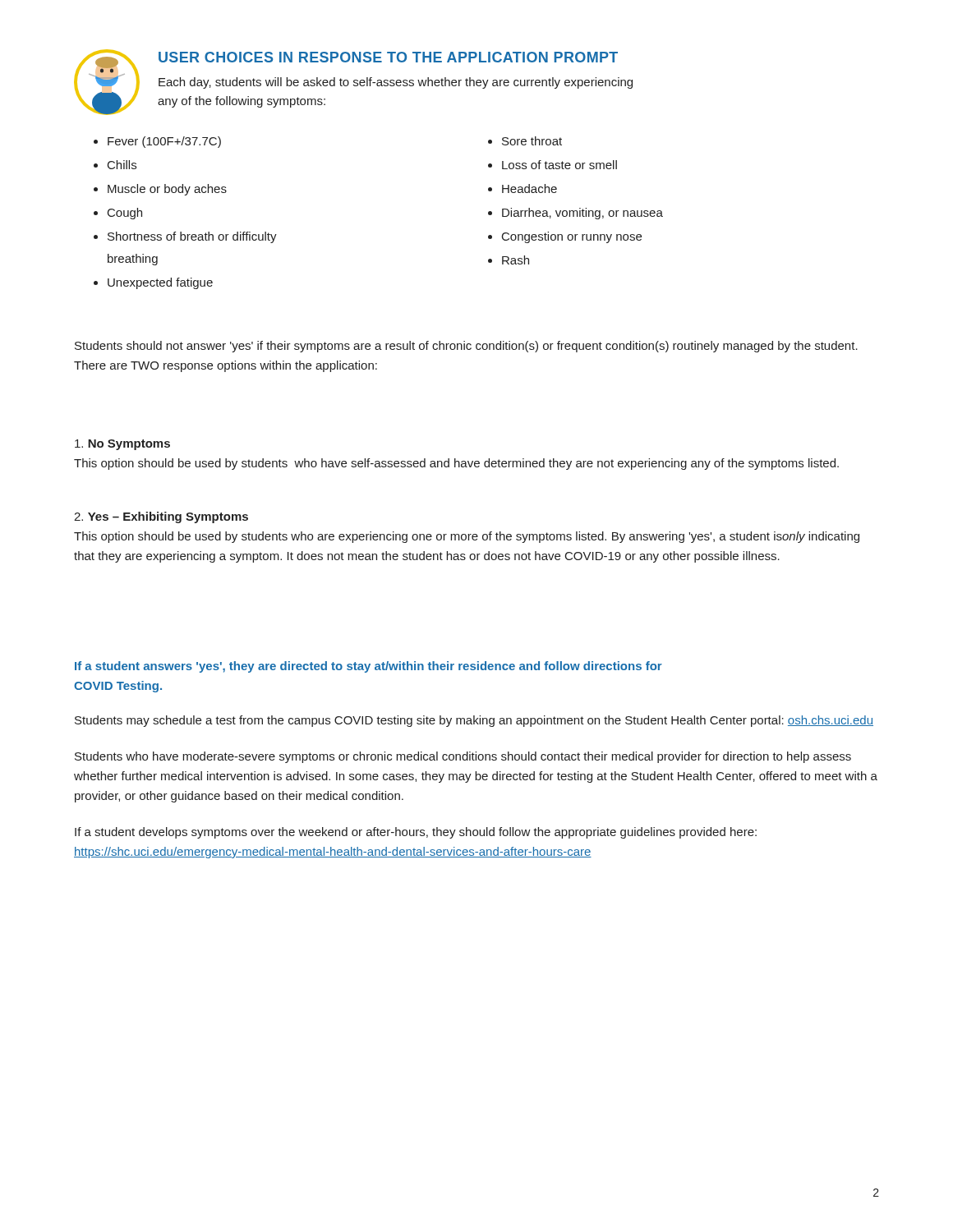Click on the text starting "Students may schedule"
The height and width of the screenshot is (1232, 953).
[474, 720]
